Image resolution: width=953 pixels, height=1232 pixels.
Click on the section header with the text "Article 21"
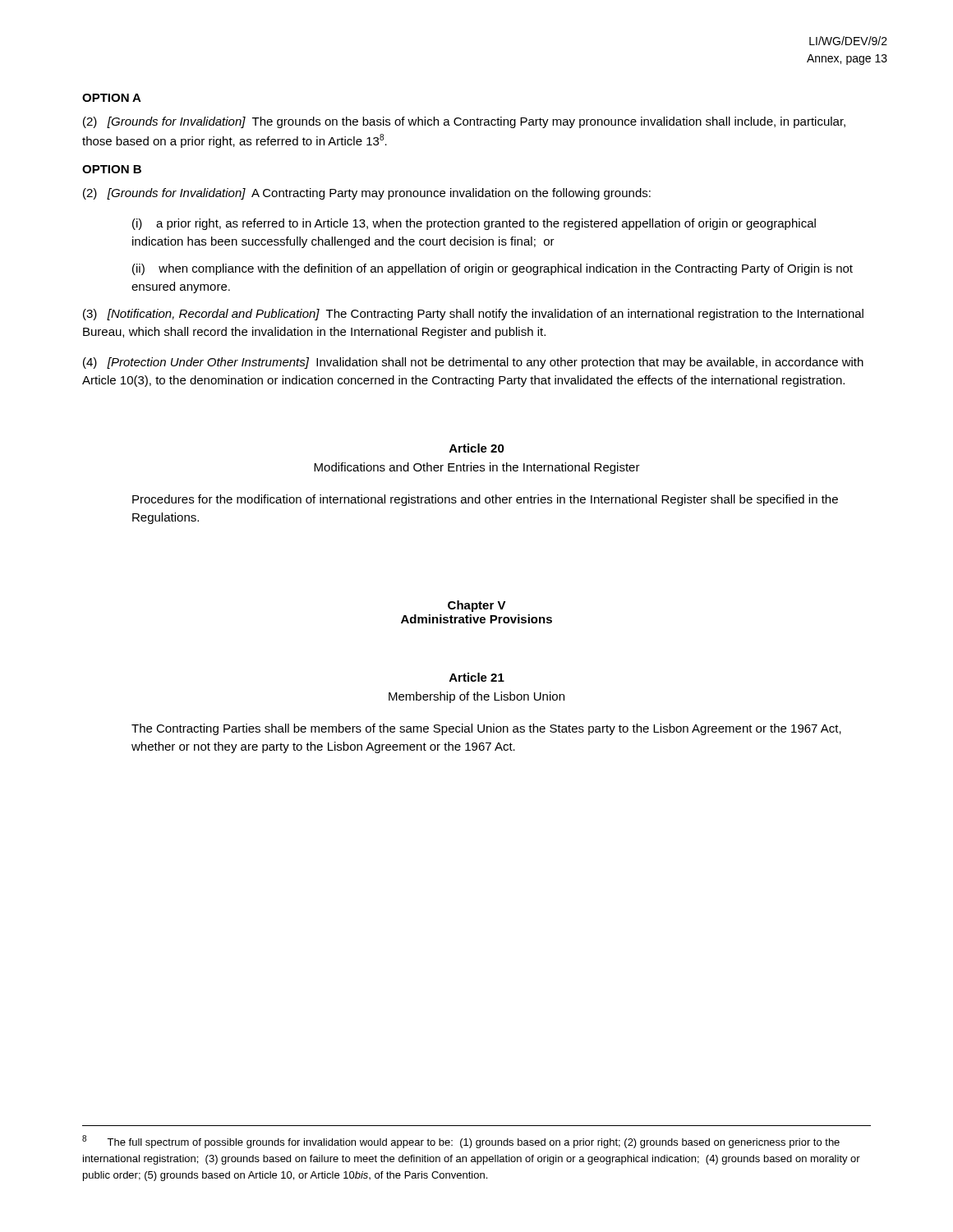pos(476,677)
